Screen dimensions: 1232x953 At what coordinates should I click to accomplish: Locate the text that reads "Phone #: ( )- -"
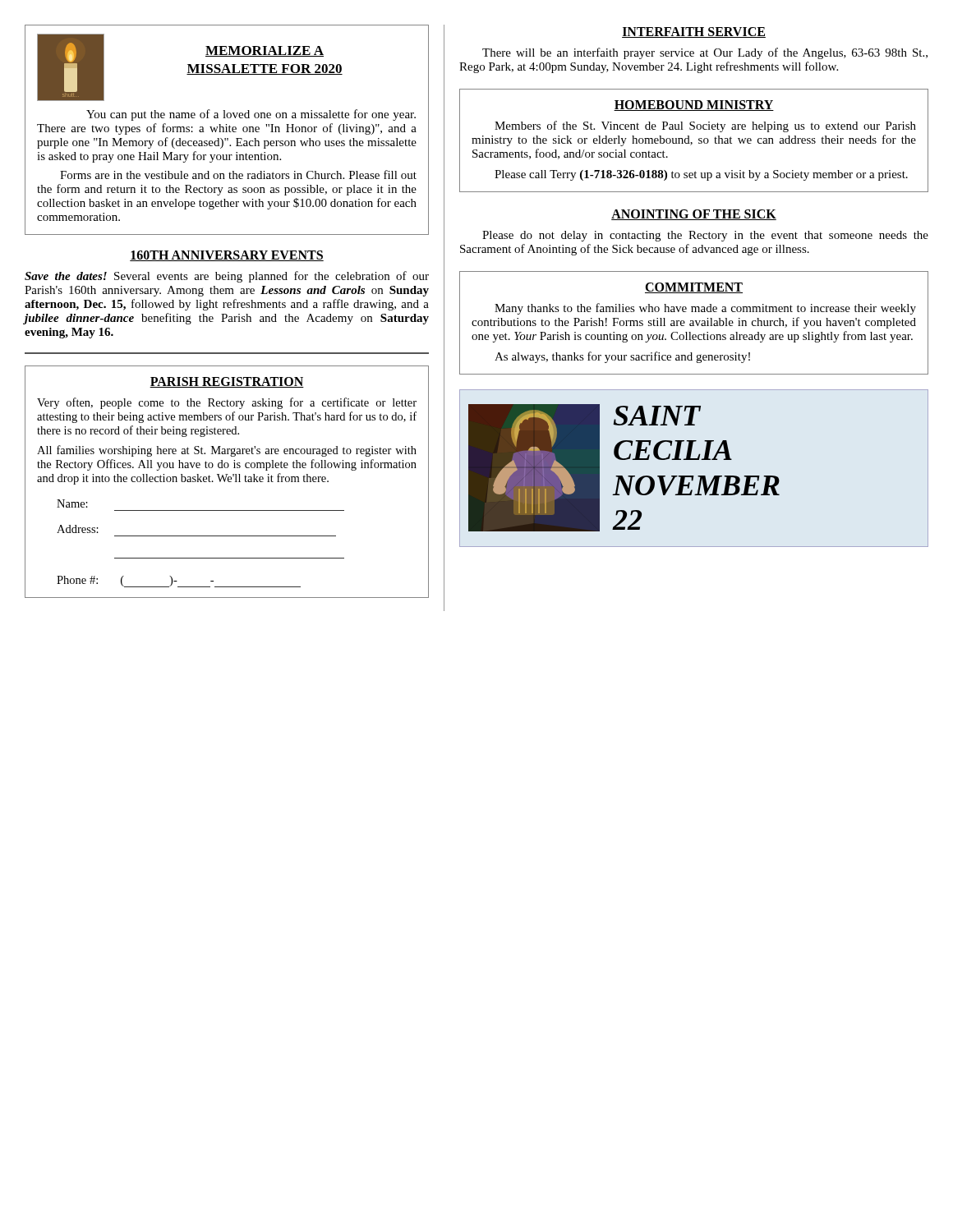(179, 580)
